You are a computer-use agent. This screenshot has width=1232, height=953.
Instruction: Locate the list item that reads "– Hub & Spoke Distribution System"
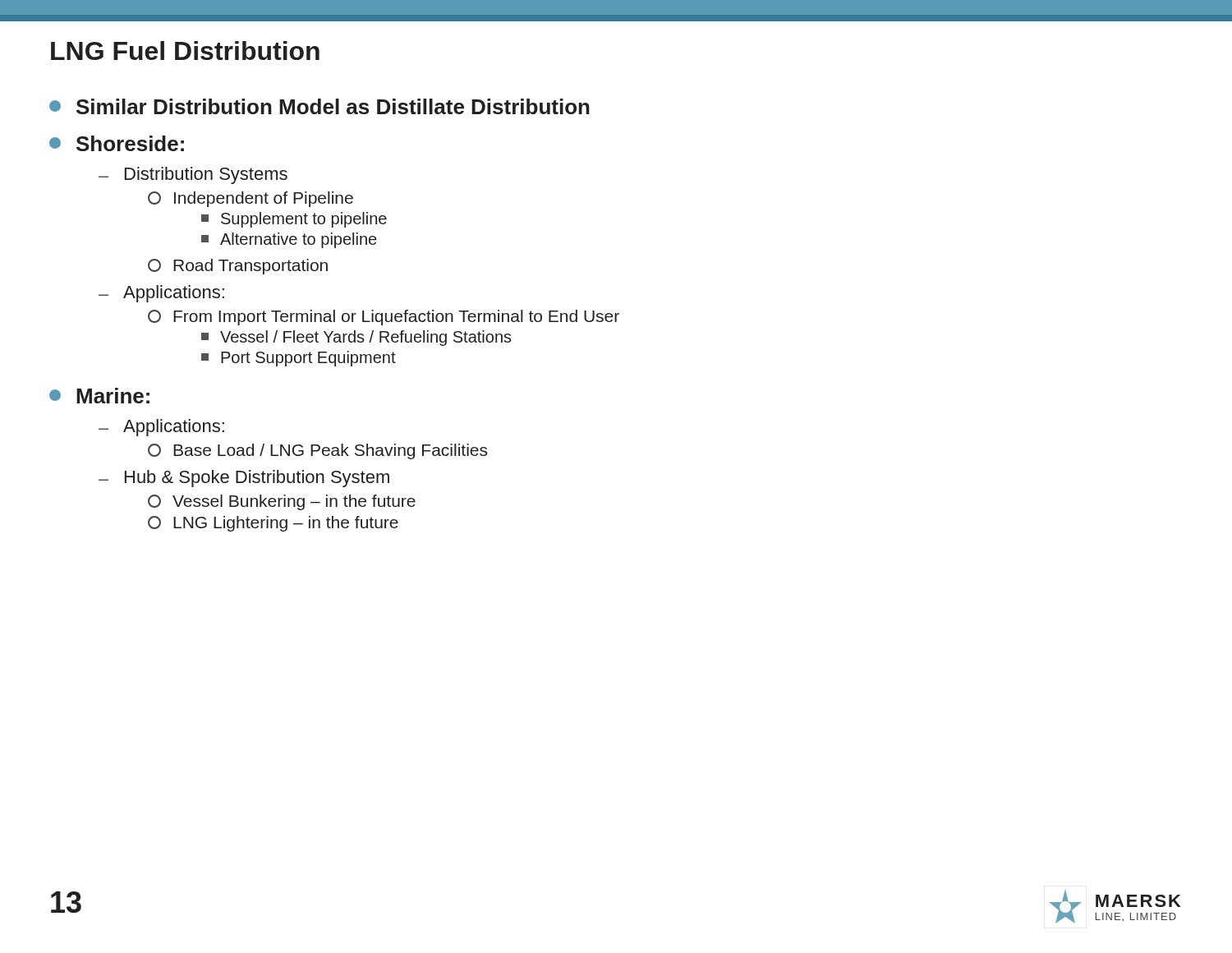click(x=244, y=478)
